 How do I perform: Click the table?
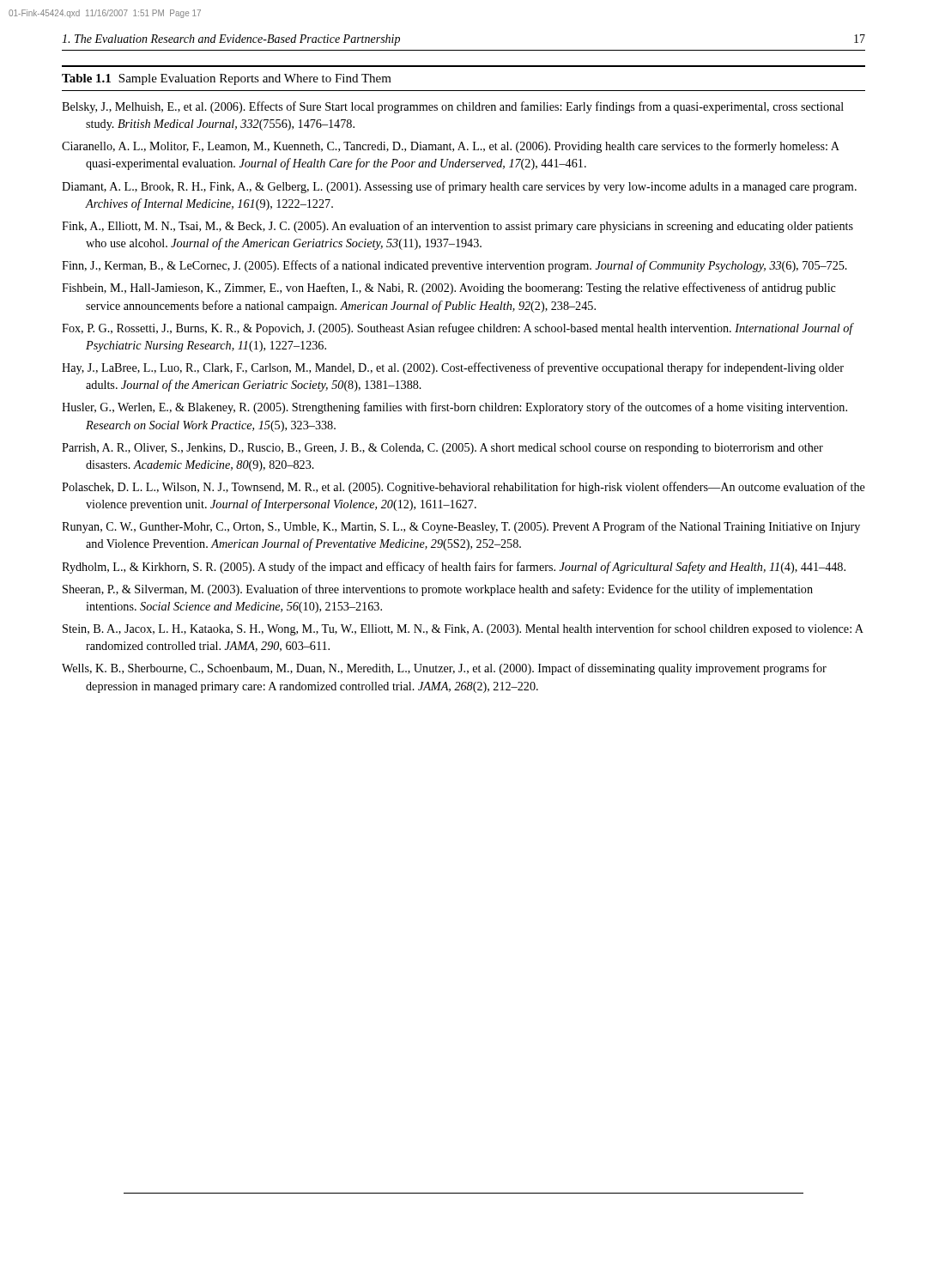point(464,653)
